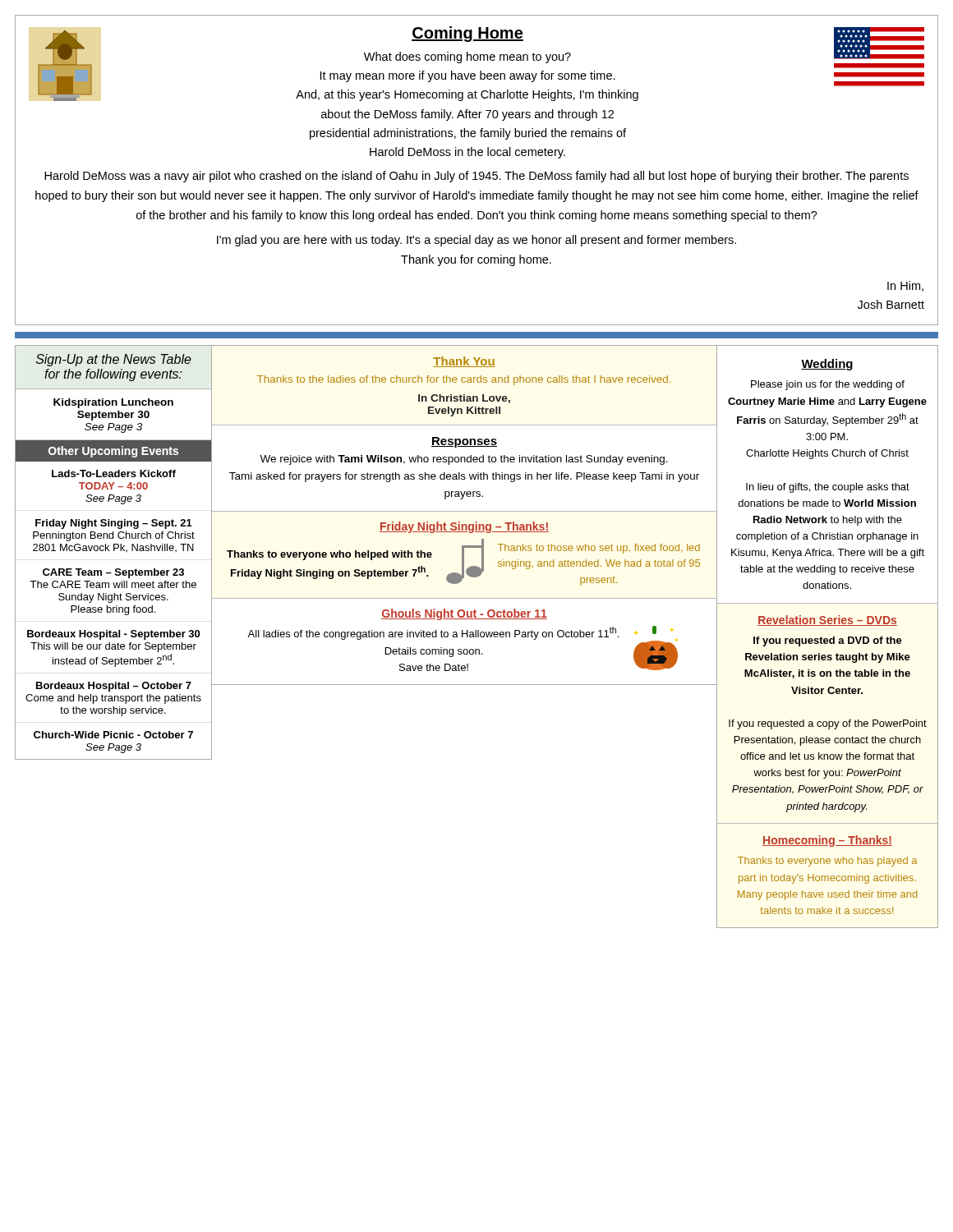Where is the passage that starts "Coming Home What does coming home mean to"?
953x1232 pixels.
(476, 169)
